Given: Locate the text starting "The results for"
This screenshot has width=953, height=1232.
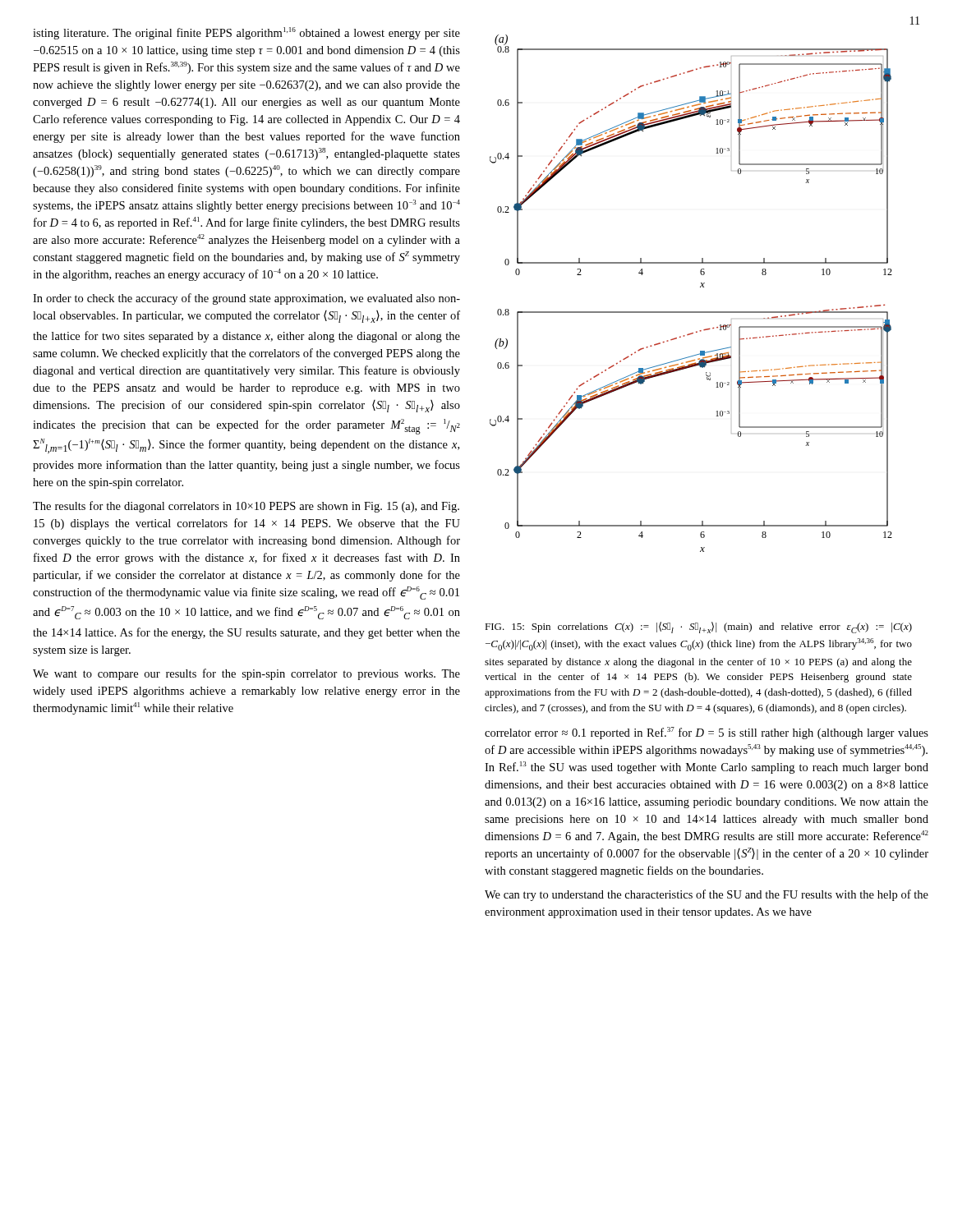Looking at the screenshot, I should 246,578.
